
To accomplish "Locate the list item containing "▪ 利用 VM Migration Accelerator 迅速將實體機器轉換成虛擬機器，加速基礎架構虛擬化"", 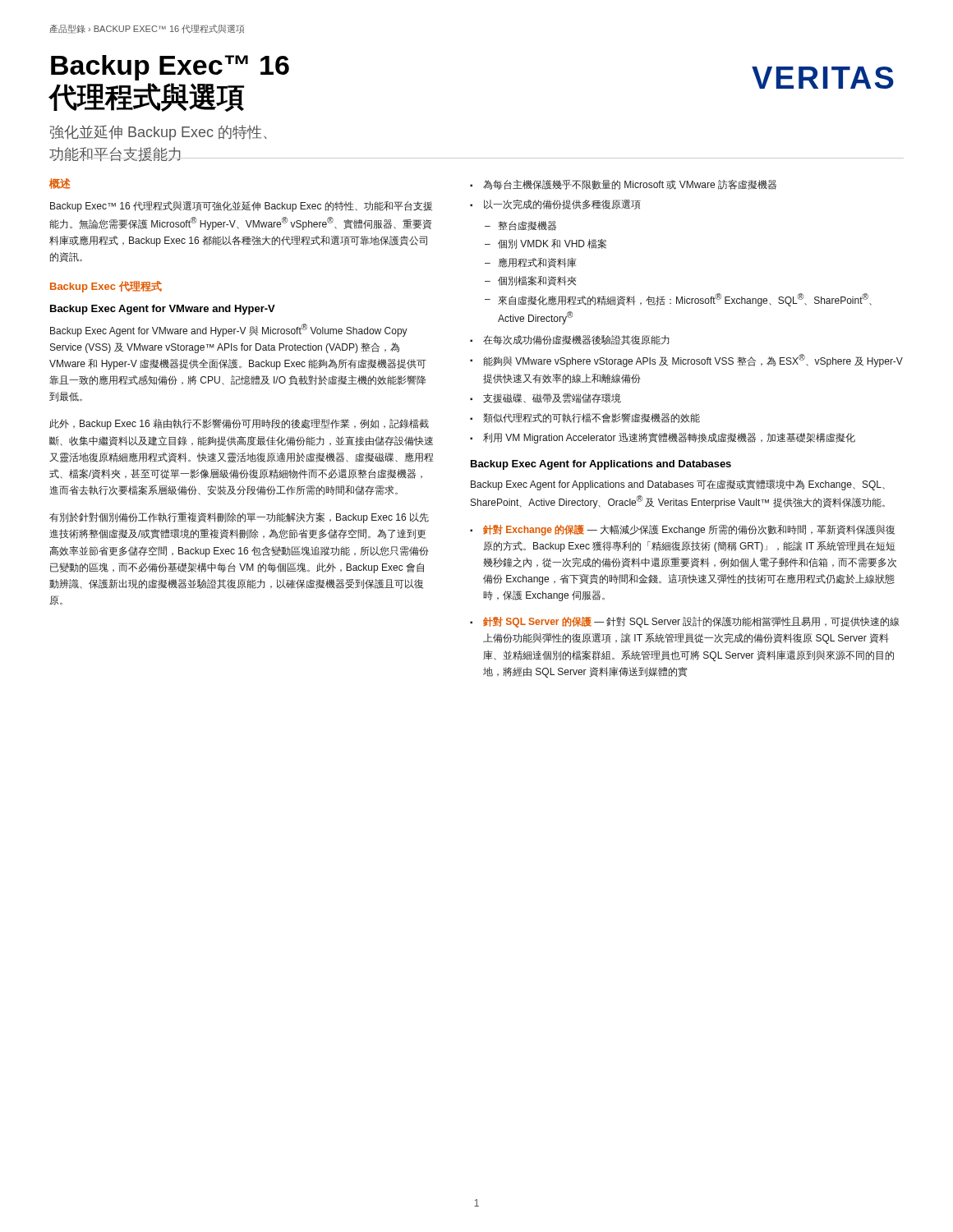I will (662, 439).
